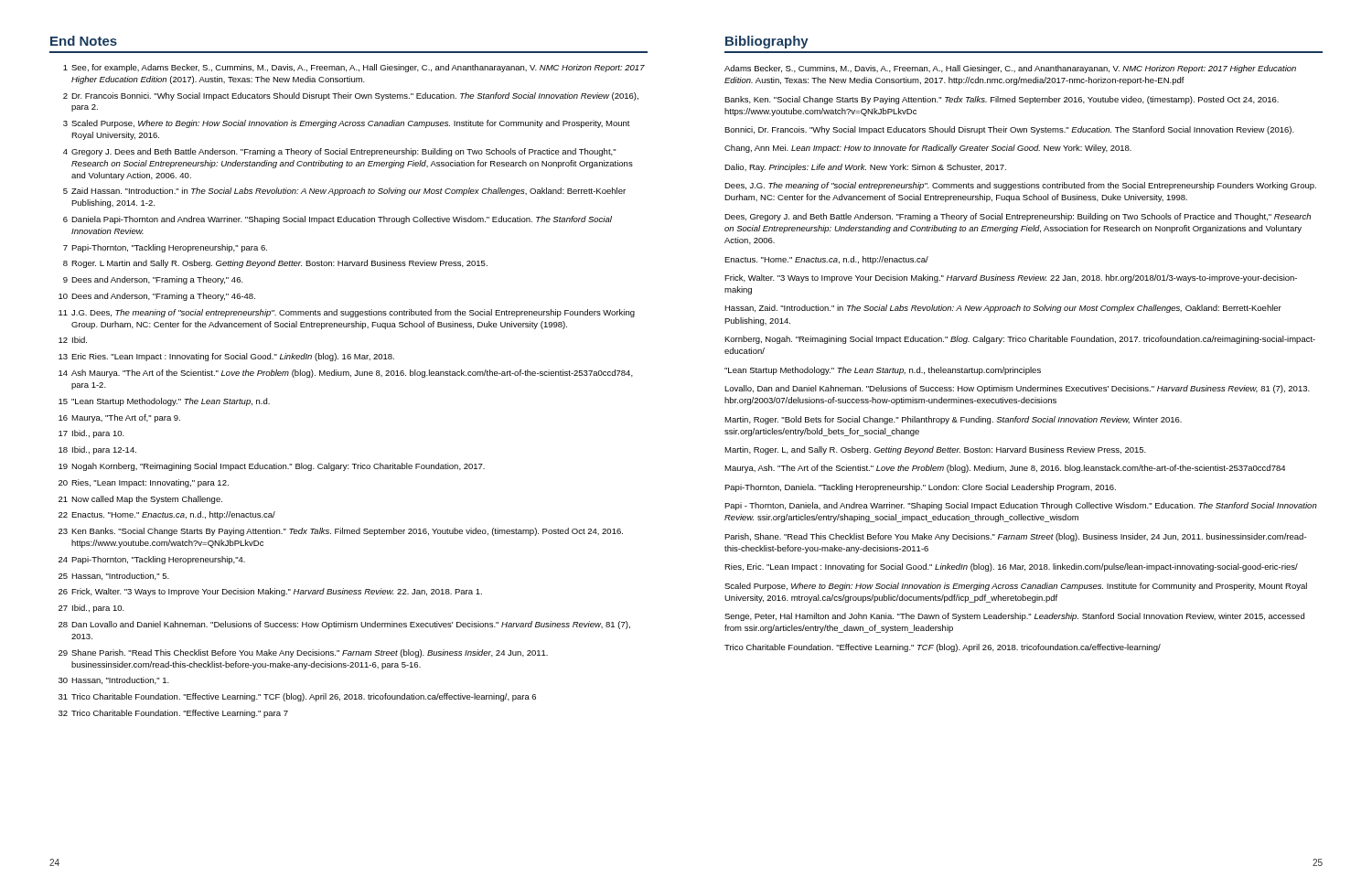Screen dimensions: 888x1372
Task: Locate the region starting "26 Frick, Walter."
Action: [348, 592]
